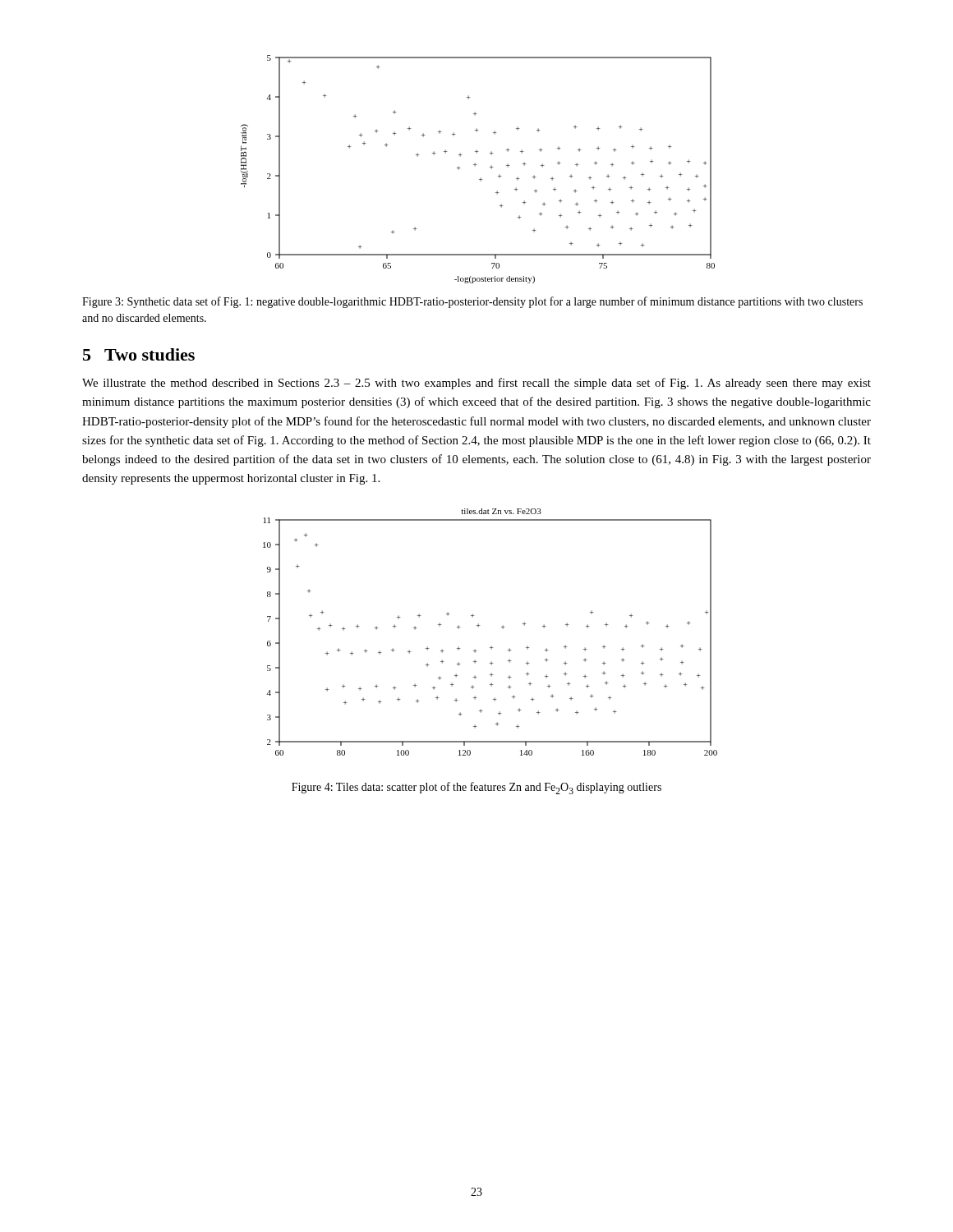This screenshot has height=1232, width=953.
Task: Click on the text block that says "We illustrate the method"
Action: [x=476, y=431]
